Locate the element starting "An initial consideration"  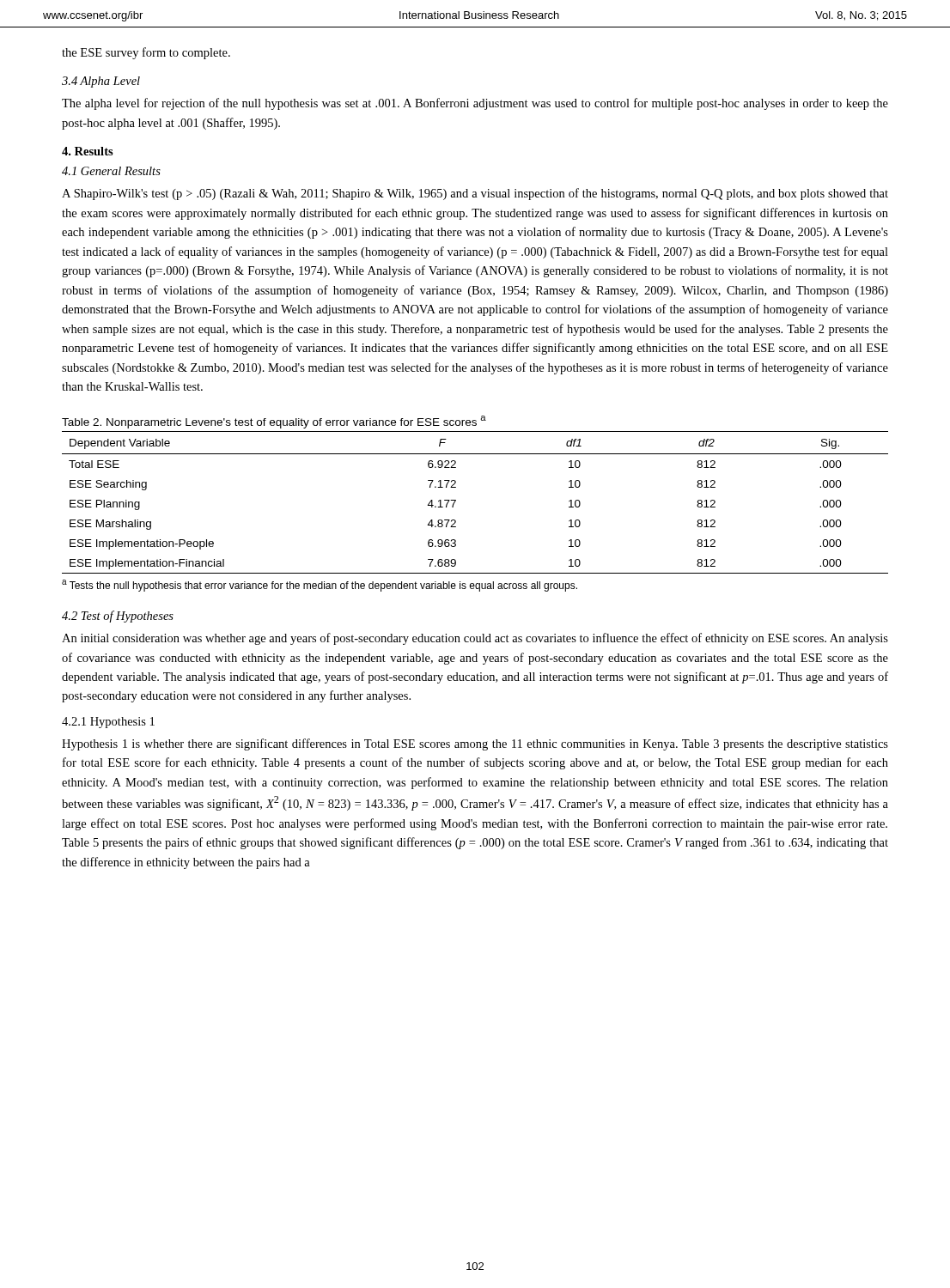475,667
